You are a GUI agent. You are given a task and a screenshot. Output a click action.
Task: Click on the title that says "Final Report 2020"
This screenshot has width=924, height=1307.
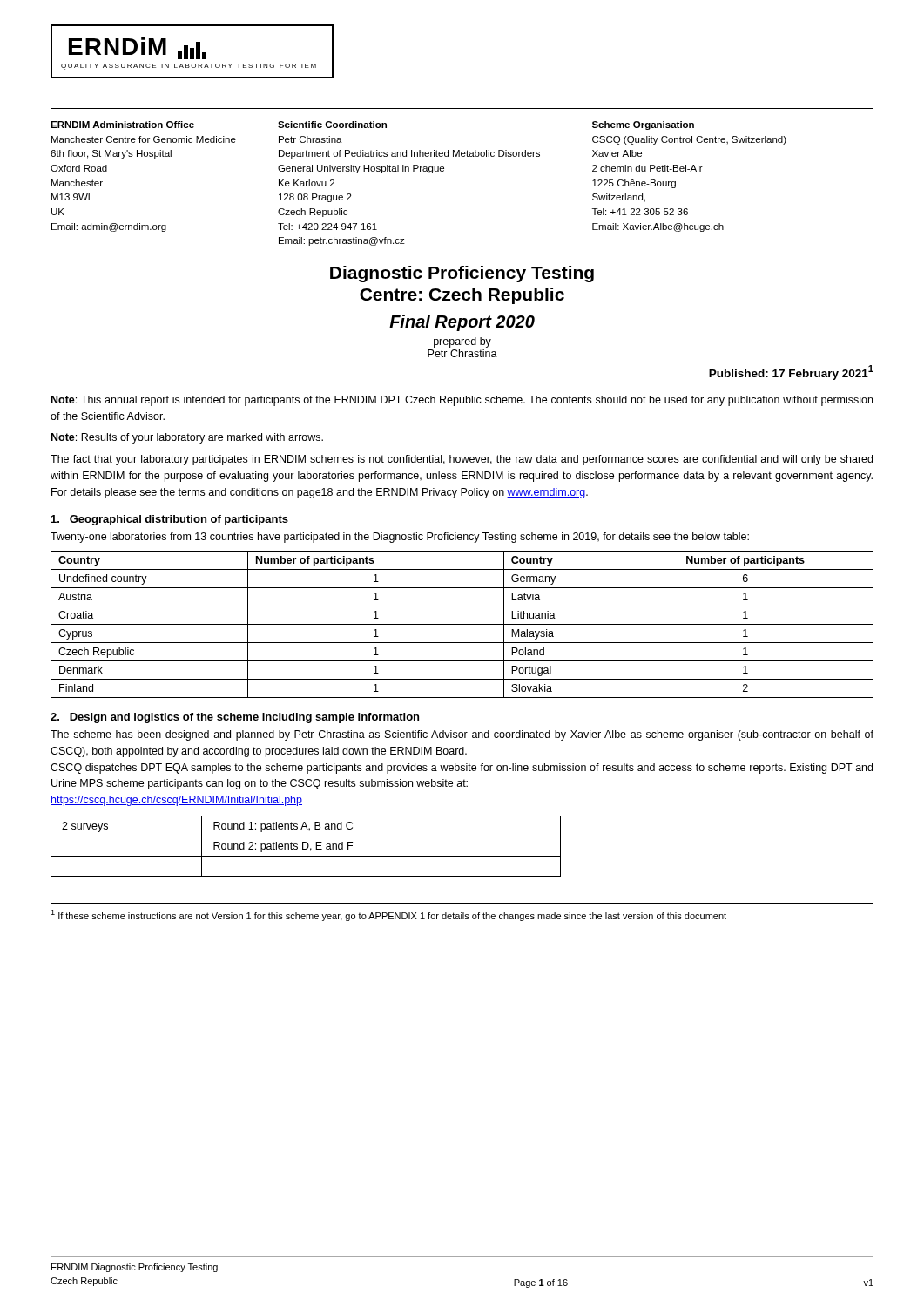coord(462,322)
